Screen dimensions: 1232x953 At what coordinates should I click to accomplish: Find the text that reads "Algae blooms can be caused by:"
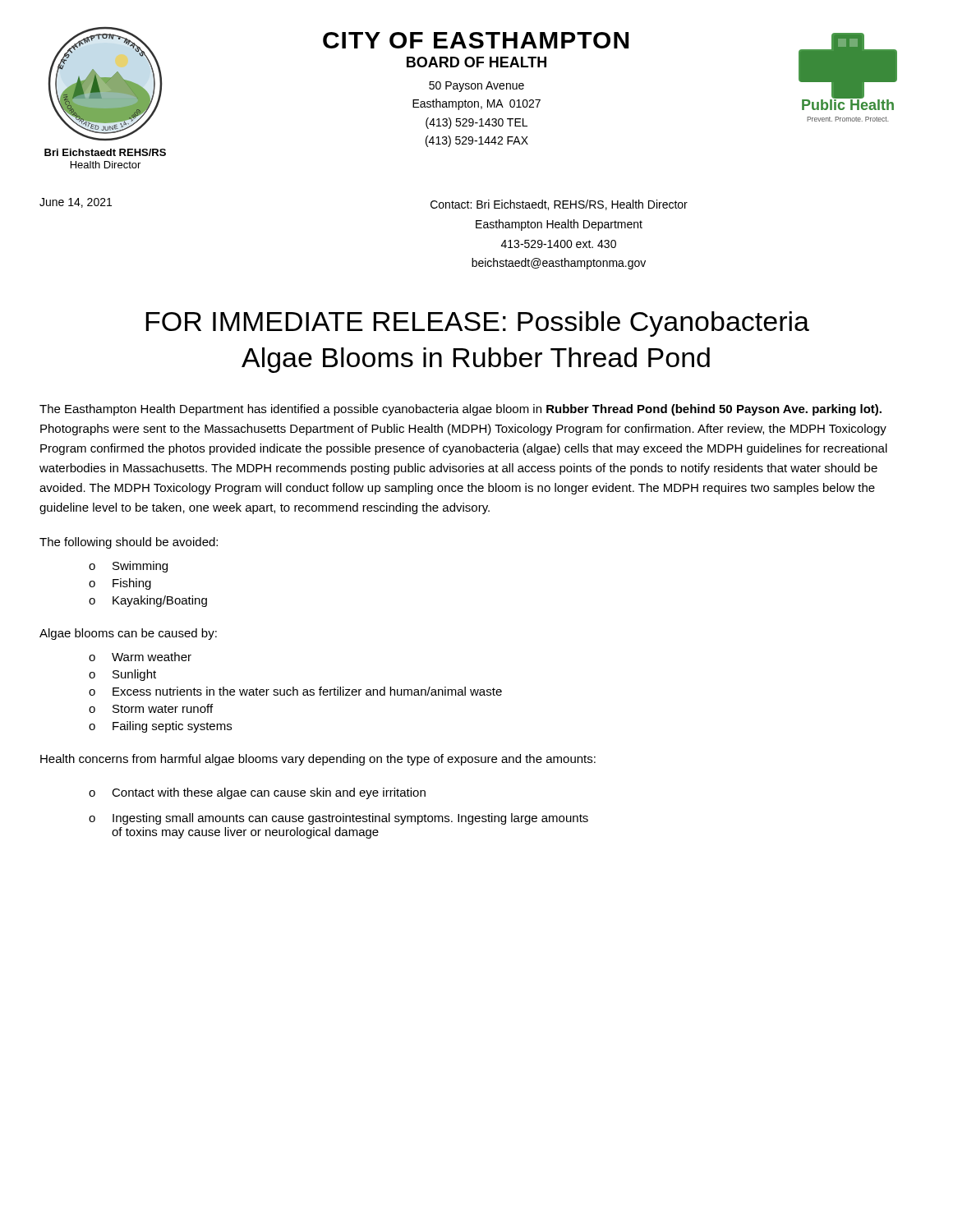click(x=129, y=632)
